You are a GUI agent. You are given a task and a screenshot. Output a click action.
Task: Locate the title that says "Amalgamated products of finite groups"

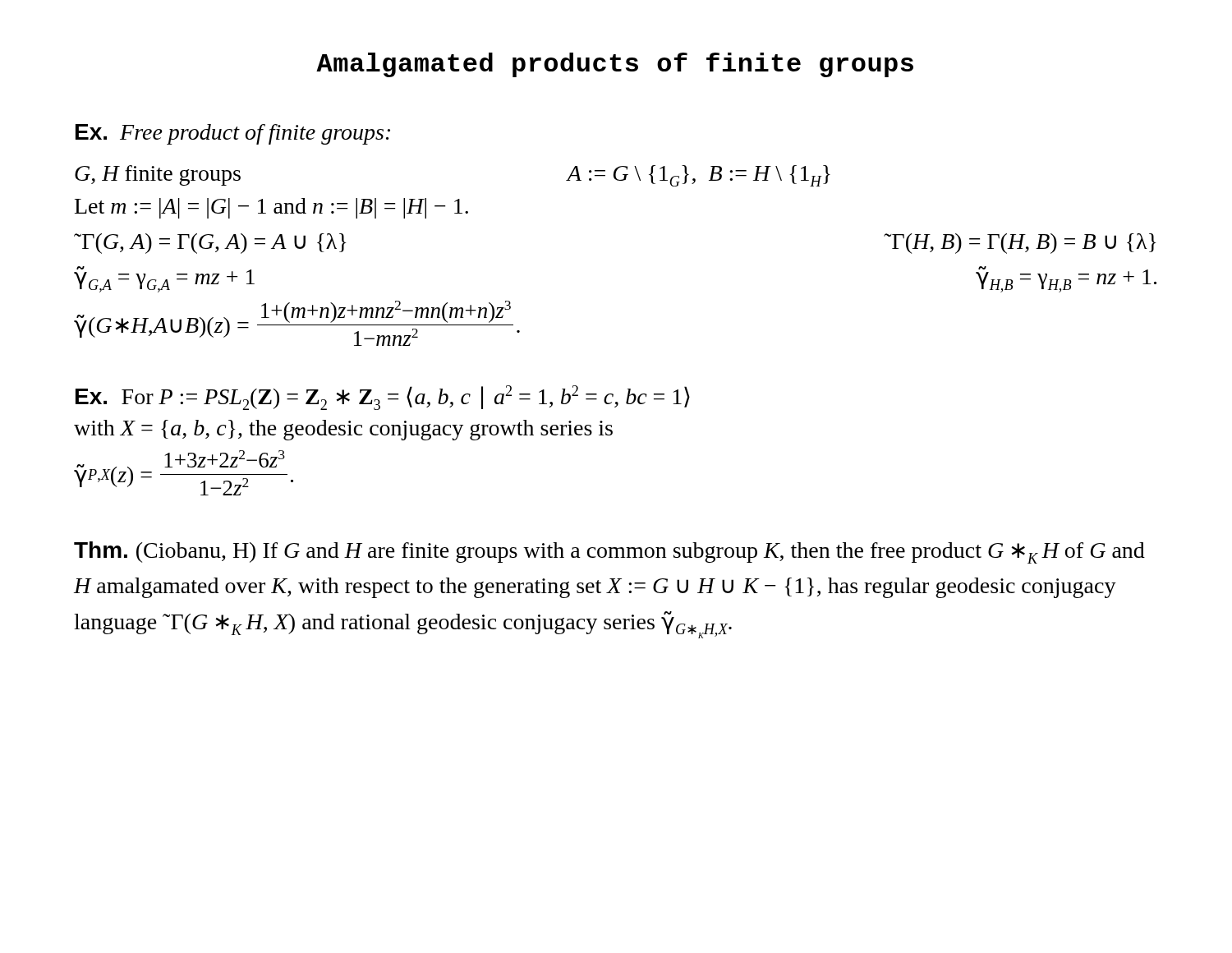click(x=616, y=64)
